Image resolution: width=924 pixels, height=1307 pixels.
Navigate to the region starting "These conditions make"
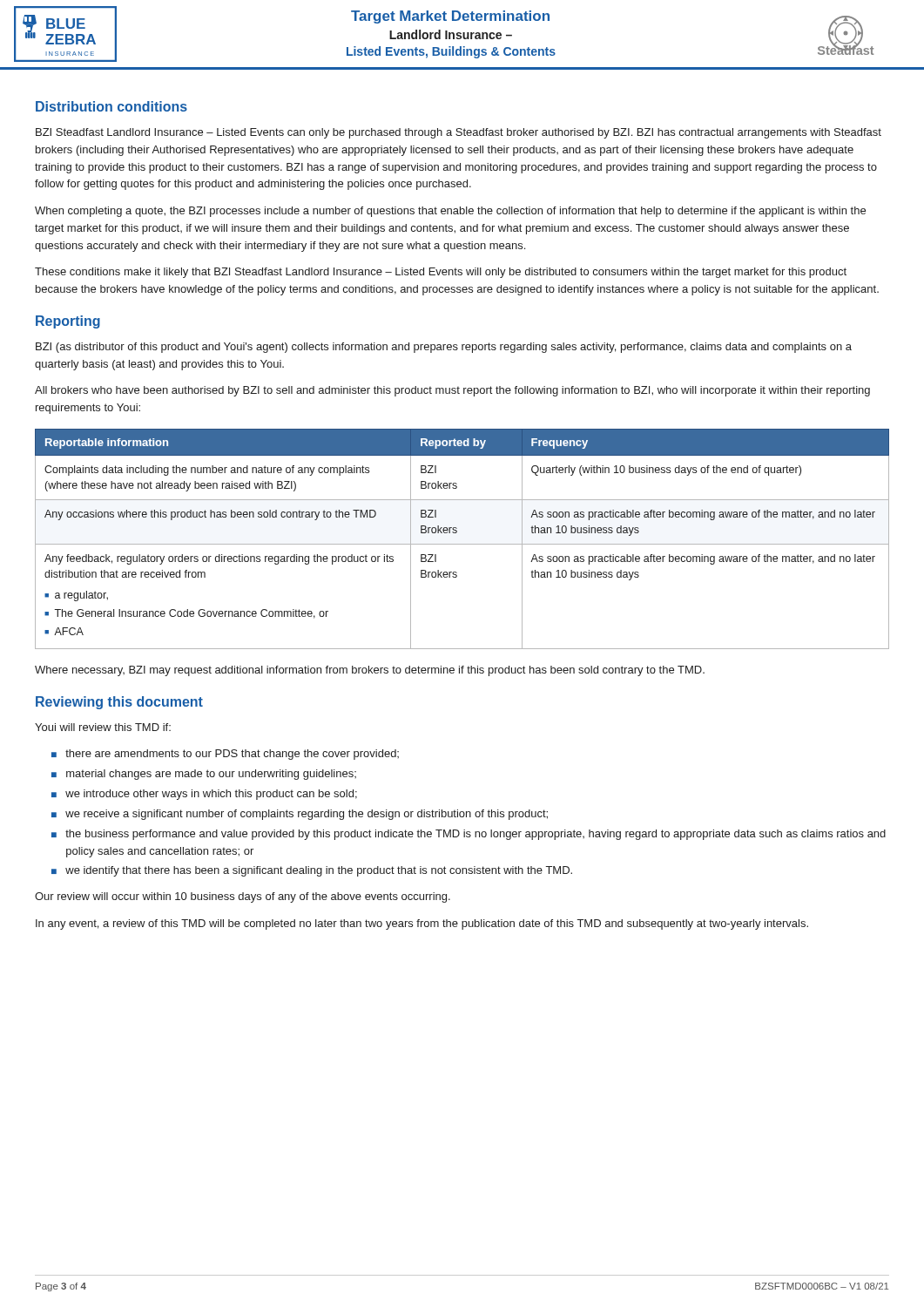coord(457,280)
